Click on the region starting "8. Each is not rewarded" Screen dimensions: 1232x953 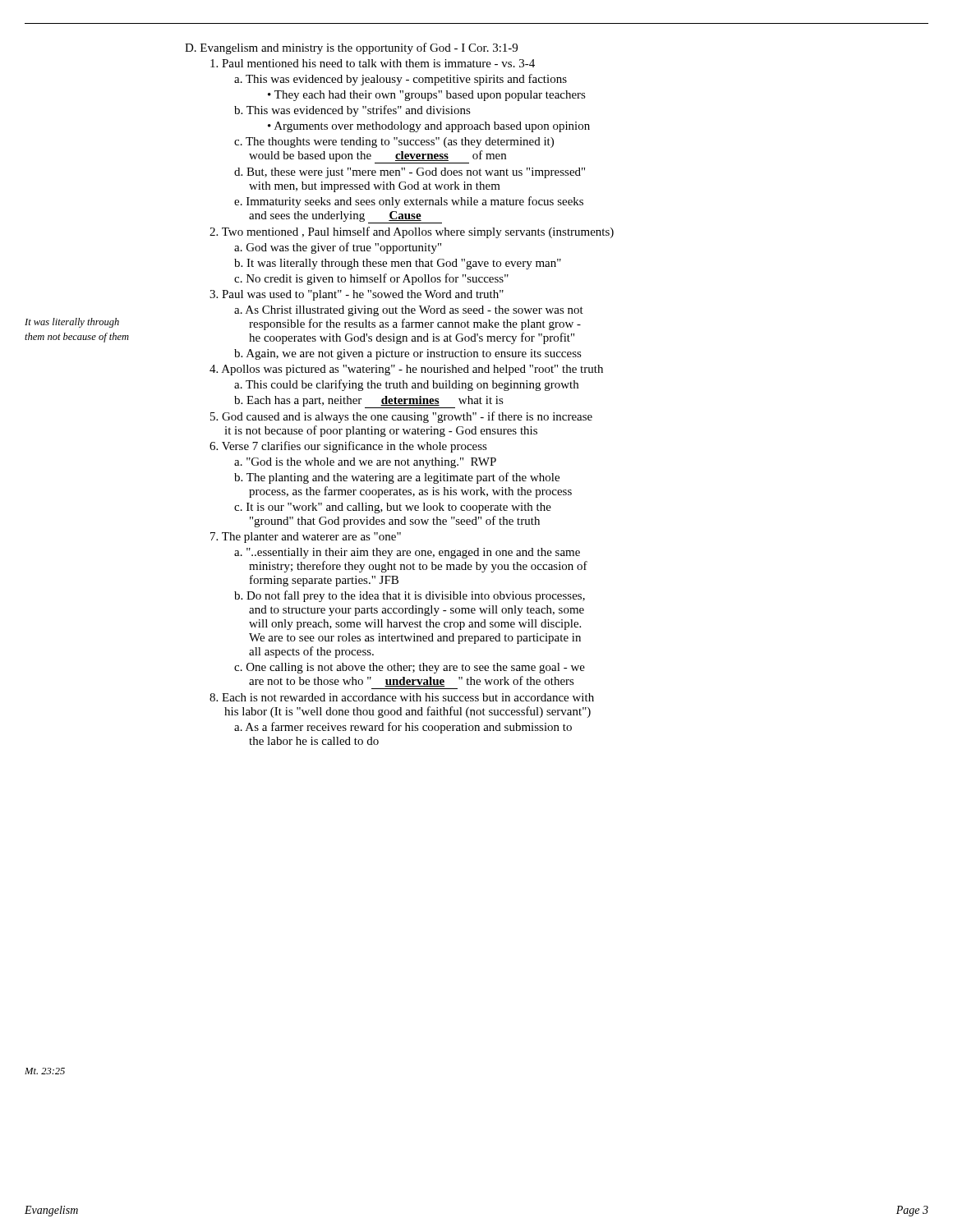pos(402,704)
